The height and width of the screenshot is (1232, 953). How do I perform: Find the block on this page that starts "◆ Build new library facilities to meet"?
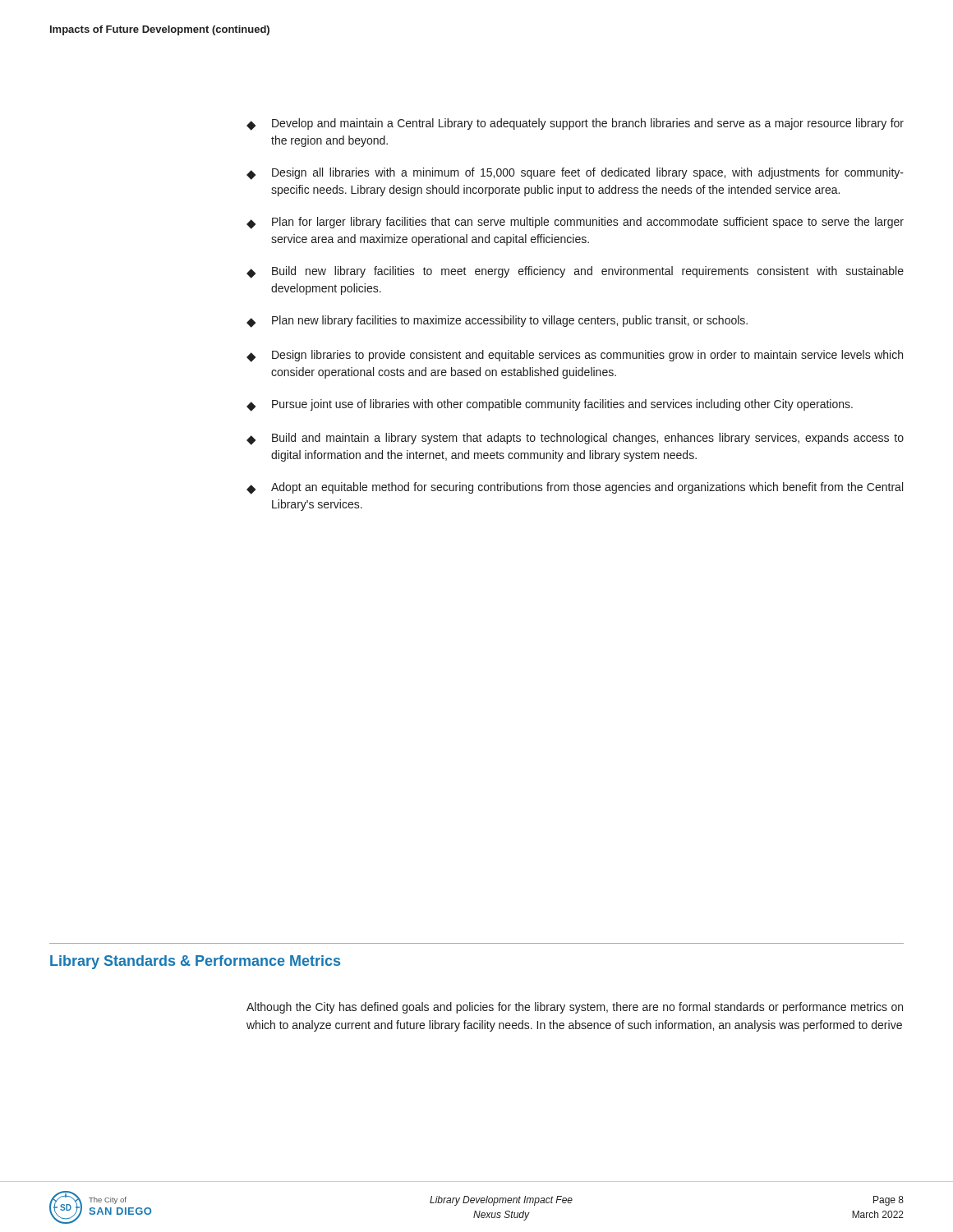coord(575,280)
